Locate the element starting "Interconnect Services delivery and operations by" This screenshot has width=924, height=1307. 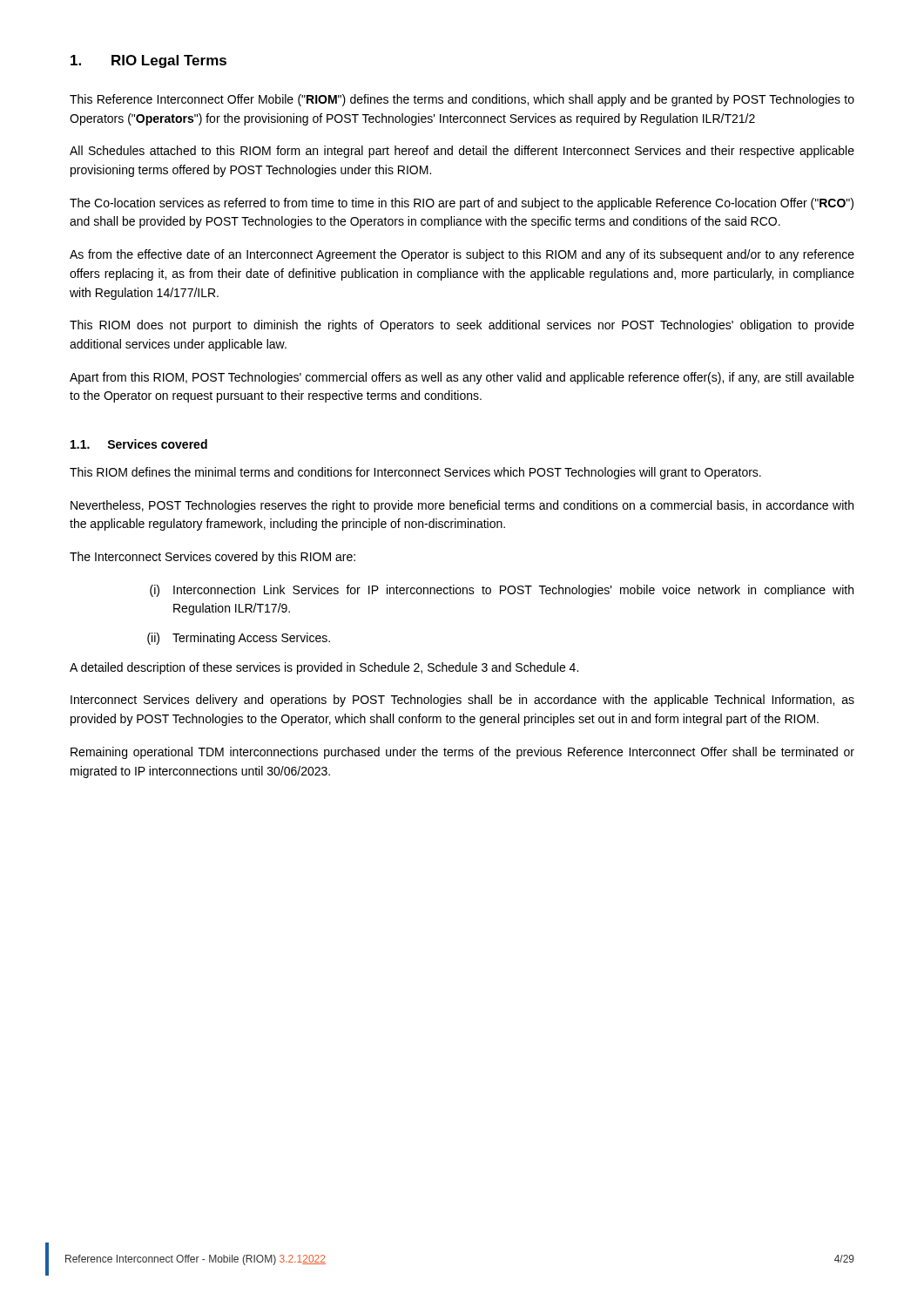[462, 710]
